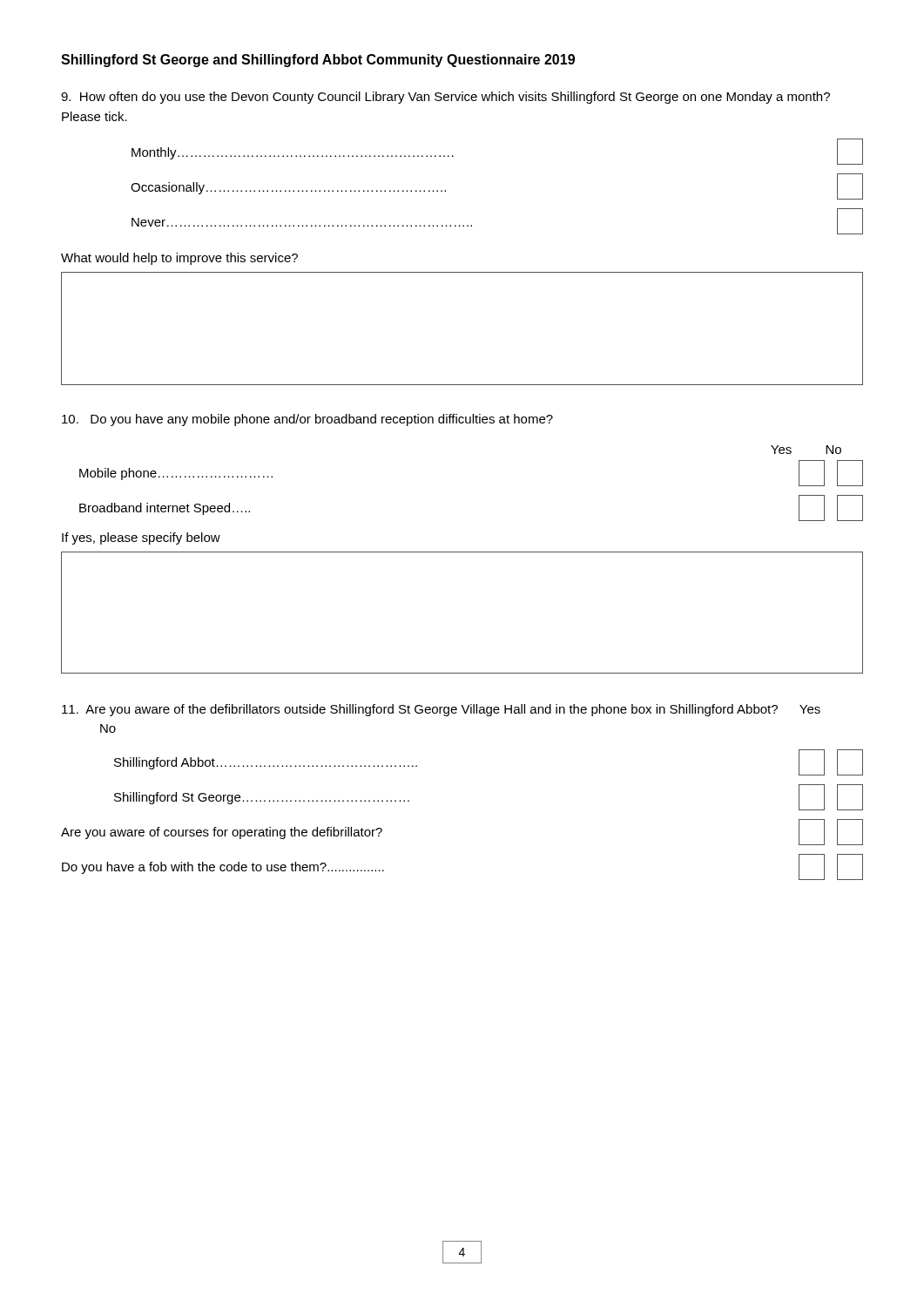Image resolution: width=924 pixels, height=1307 pixels.
Task: Point to "Shillingford Abbot……………………………………….."
Action: (156, 762)
